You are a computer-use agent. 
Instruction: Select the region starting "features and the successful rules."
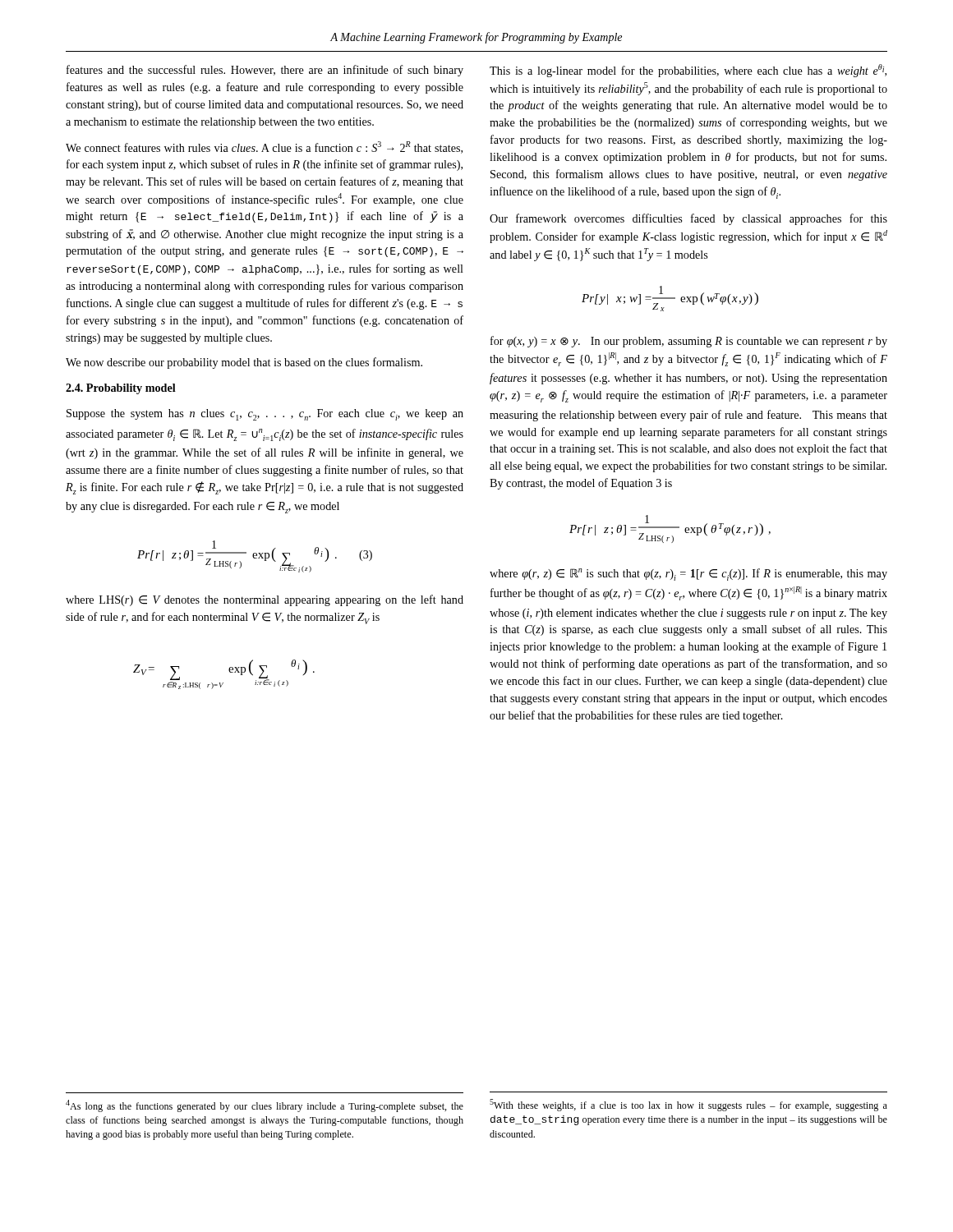point(265,96)
